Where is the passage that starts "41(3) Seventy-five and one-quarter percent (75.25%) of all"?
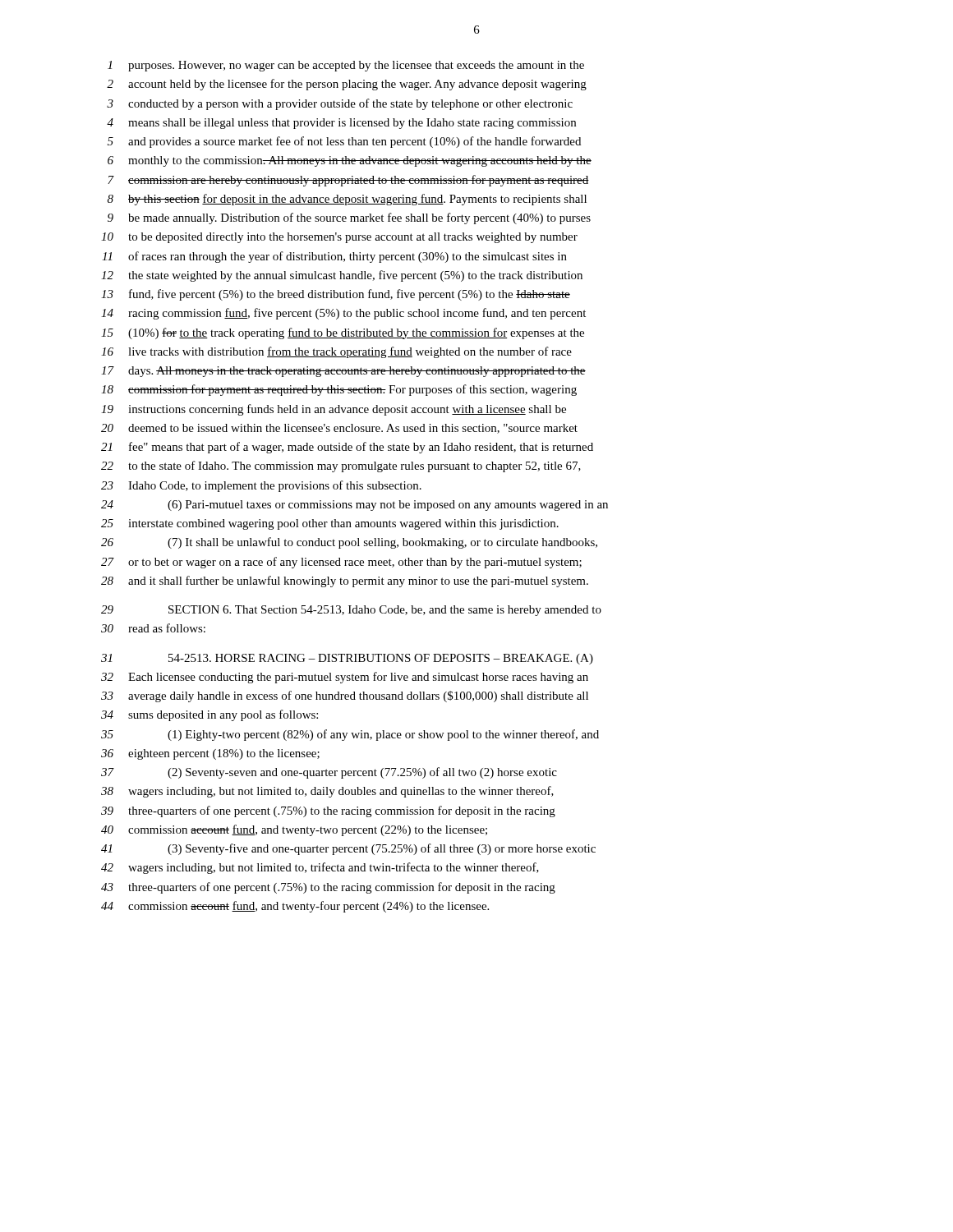The width and height of the screenshot is (953, 1232). click(x=485, y=878)
